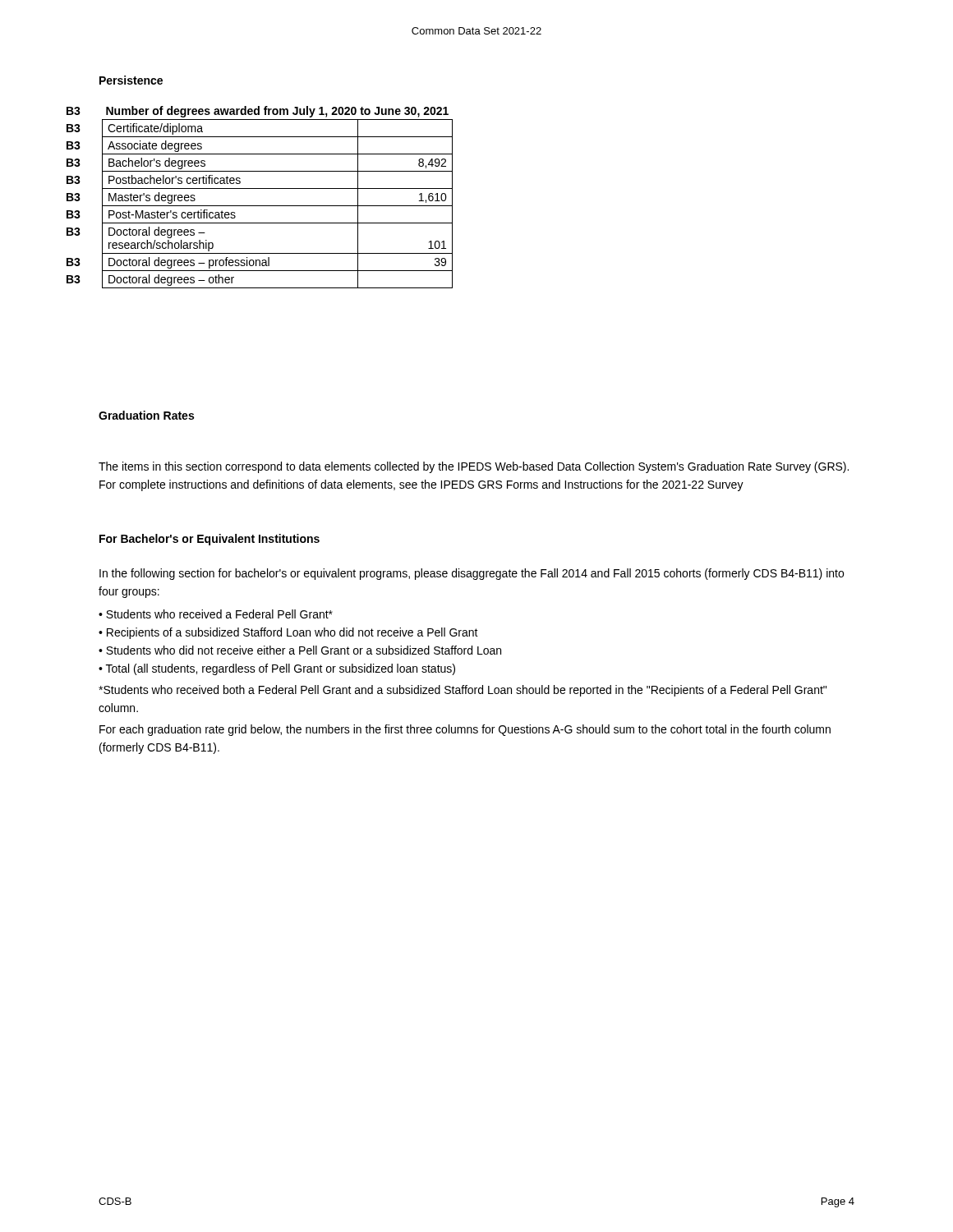The image size is (953, 1232).
Task: Click on the element starting "• Students who did not receive"
Action: pyautogui.click(x=300, y=650)
